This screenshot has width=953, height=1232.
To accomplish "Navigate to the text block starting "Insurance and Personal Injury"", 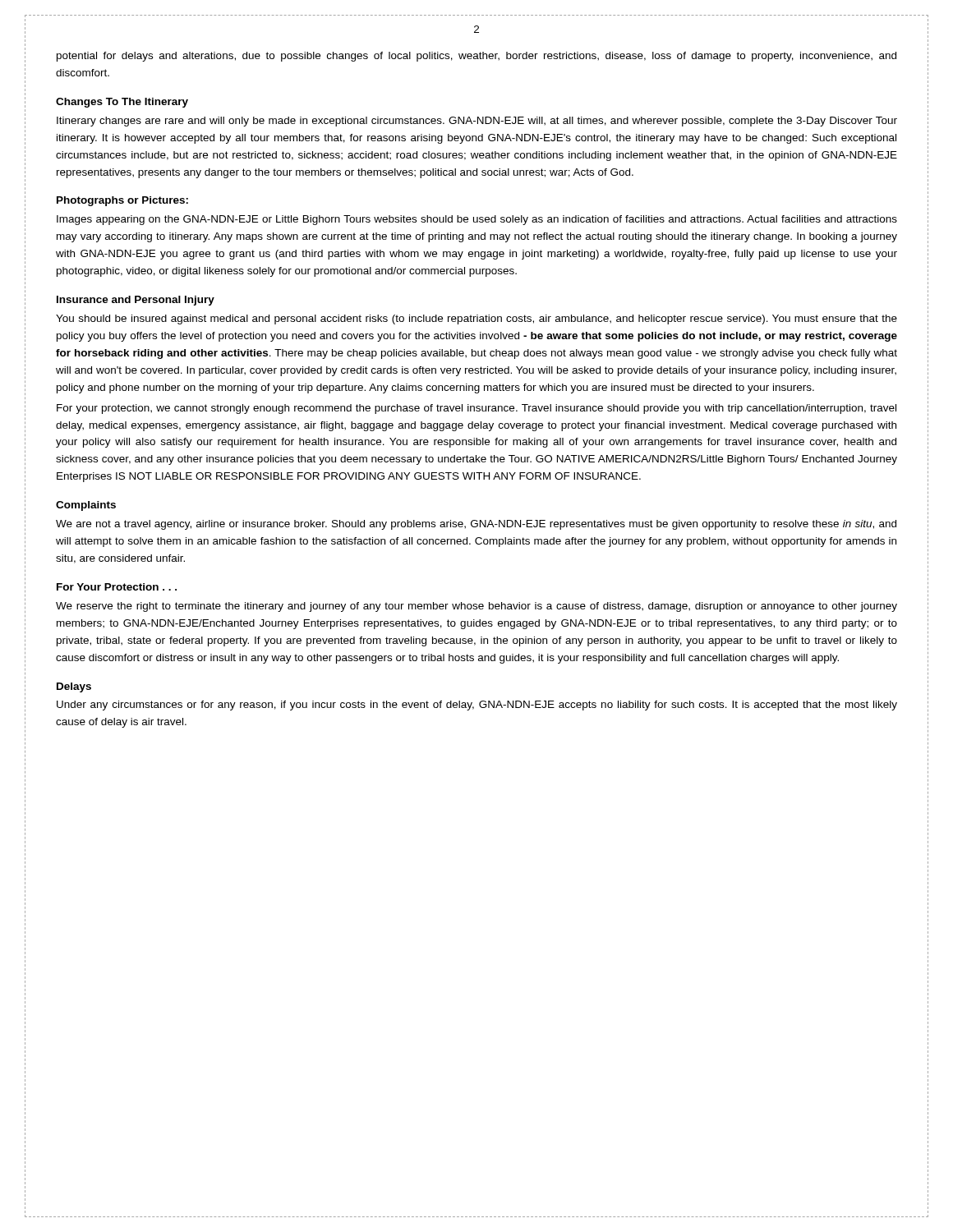I will pyautogui.click(x=135, y=299).
